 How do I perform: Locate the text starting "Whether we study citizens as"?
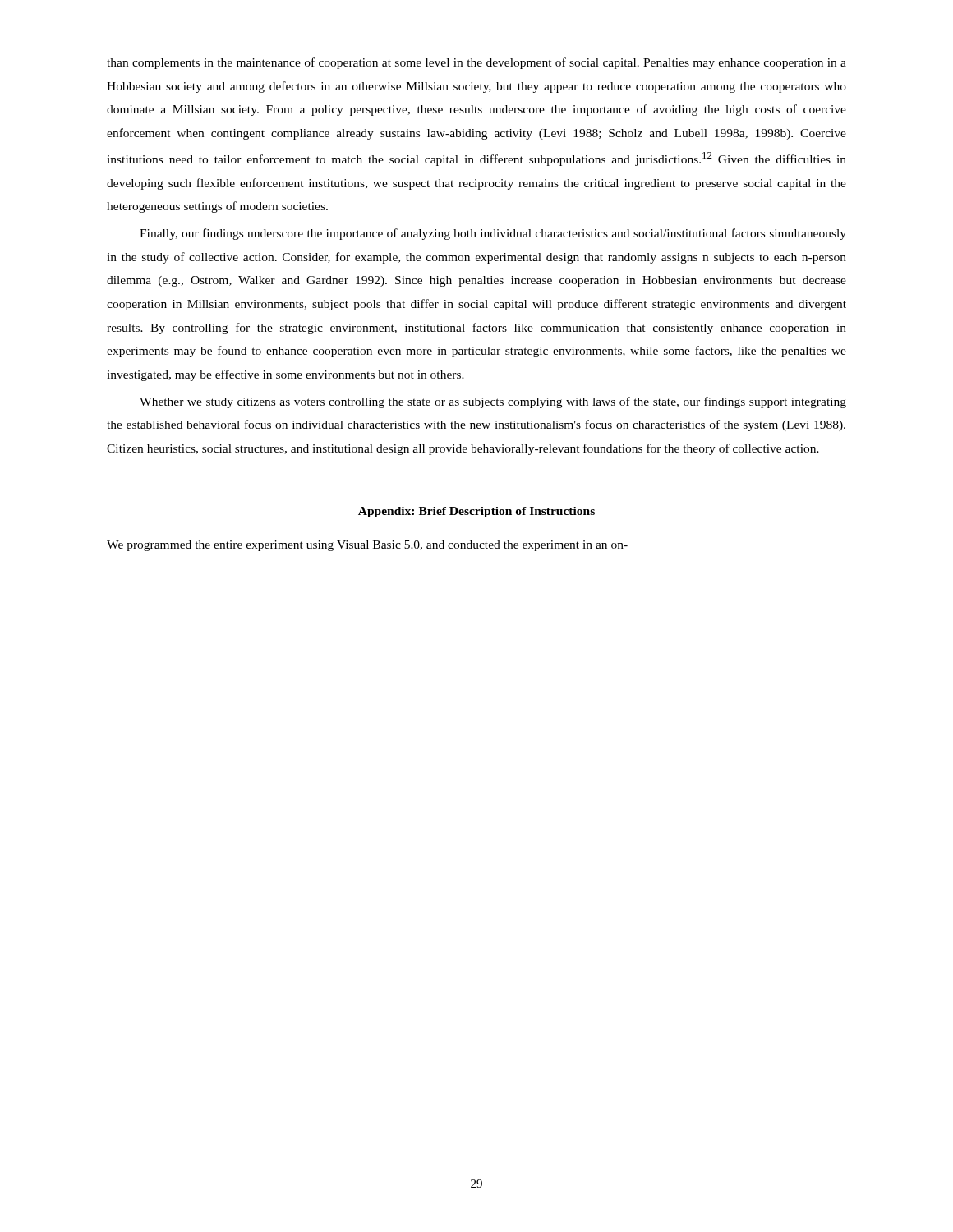click(476, 425)
